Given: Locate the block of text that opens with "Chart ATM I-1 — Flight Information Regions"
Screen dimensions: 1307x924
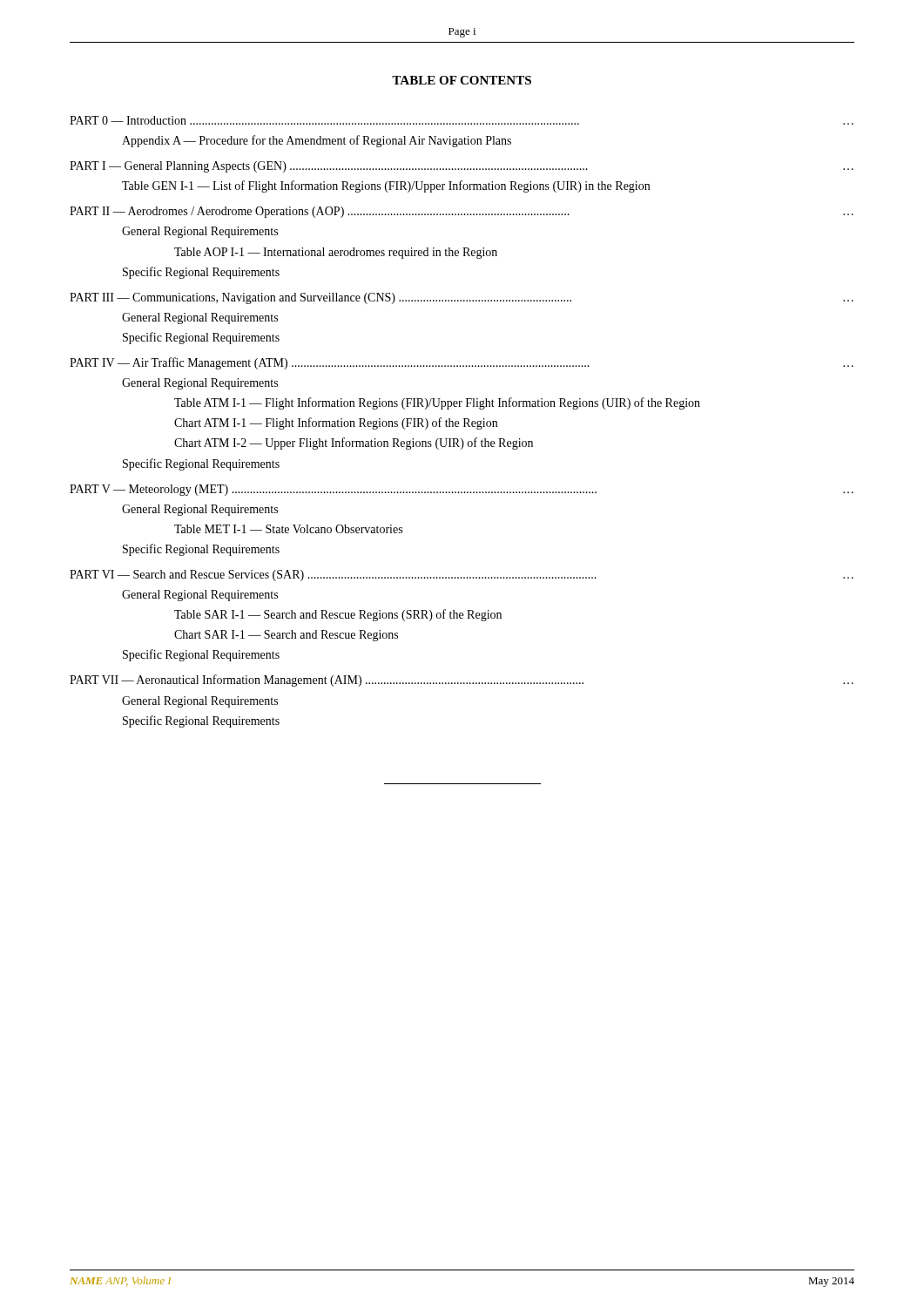Looking at the screenshot, I should (336, 423).
